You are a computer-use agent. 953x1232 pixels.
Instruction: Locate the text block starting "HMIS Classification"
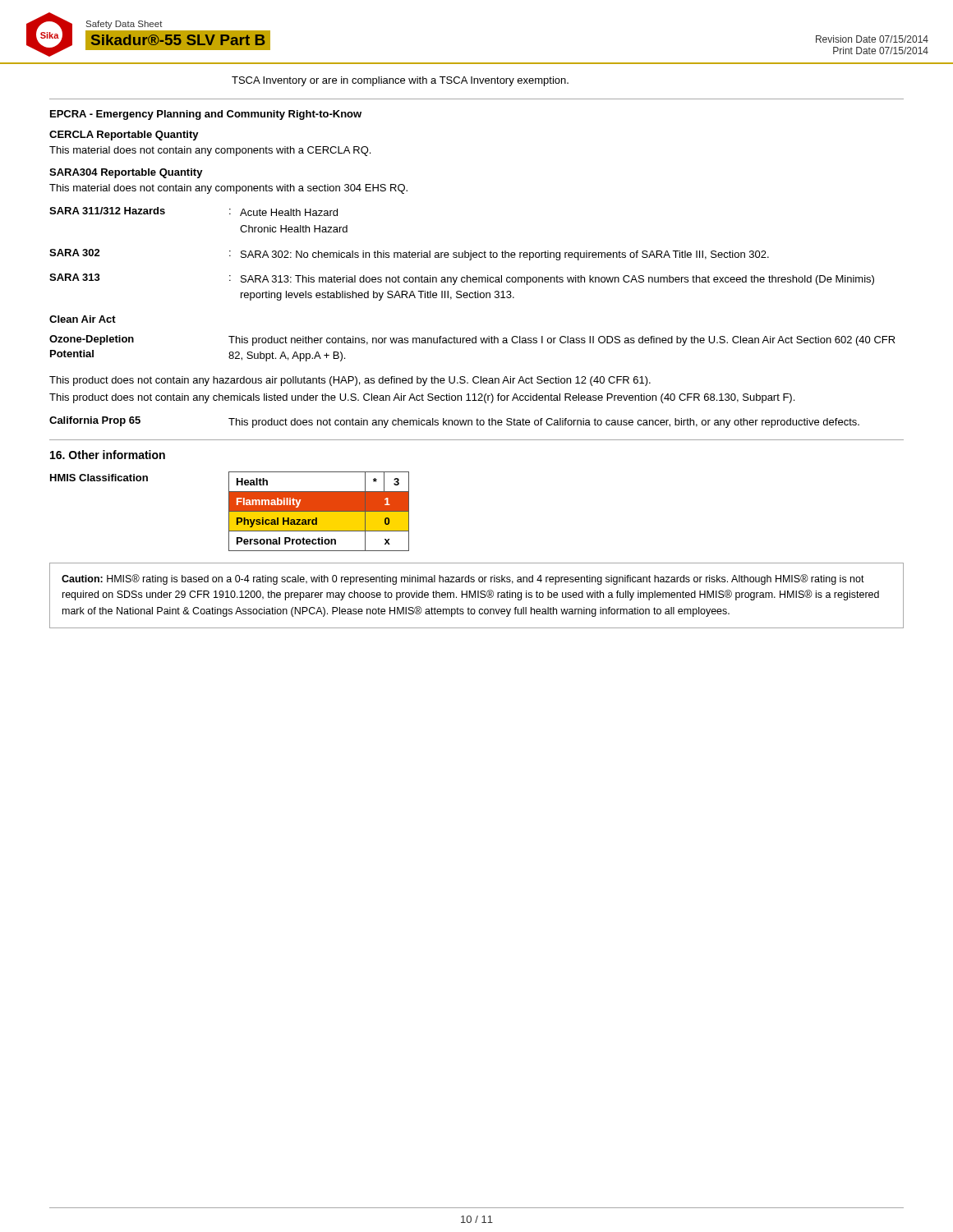point(99,478)
